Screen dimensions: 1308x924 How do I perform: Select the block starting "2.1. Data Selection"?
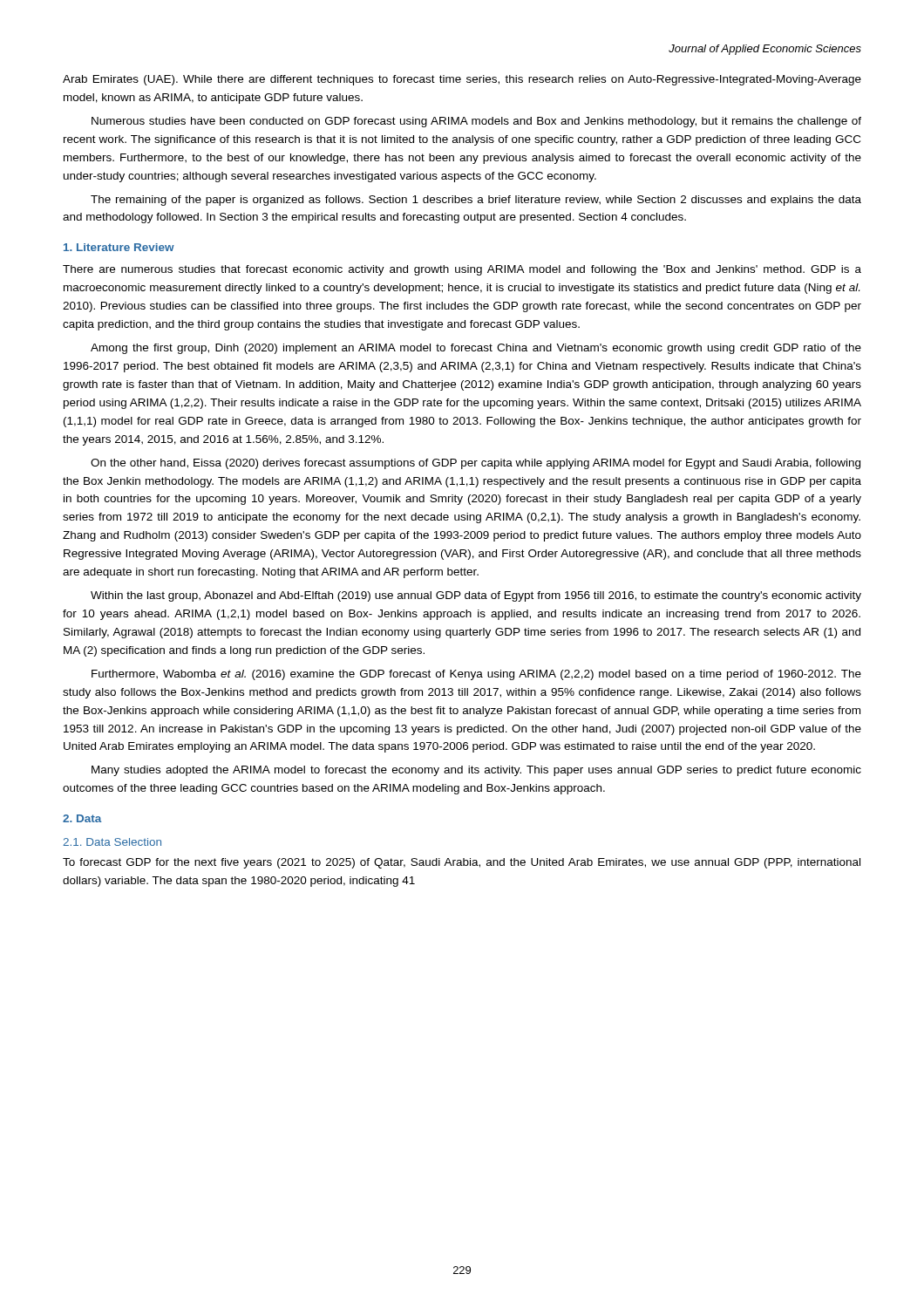(x=112, y=842)
